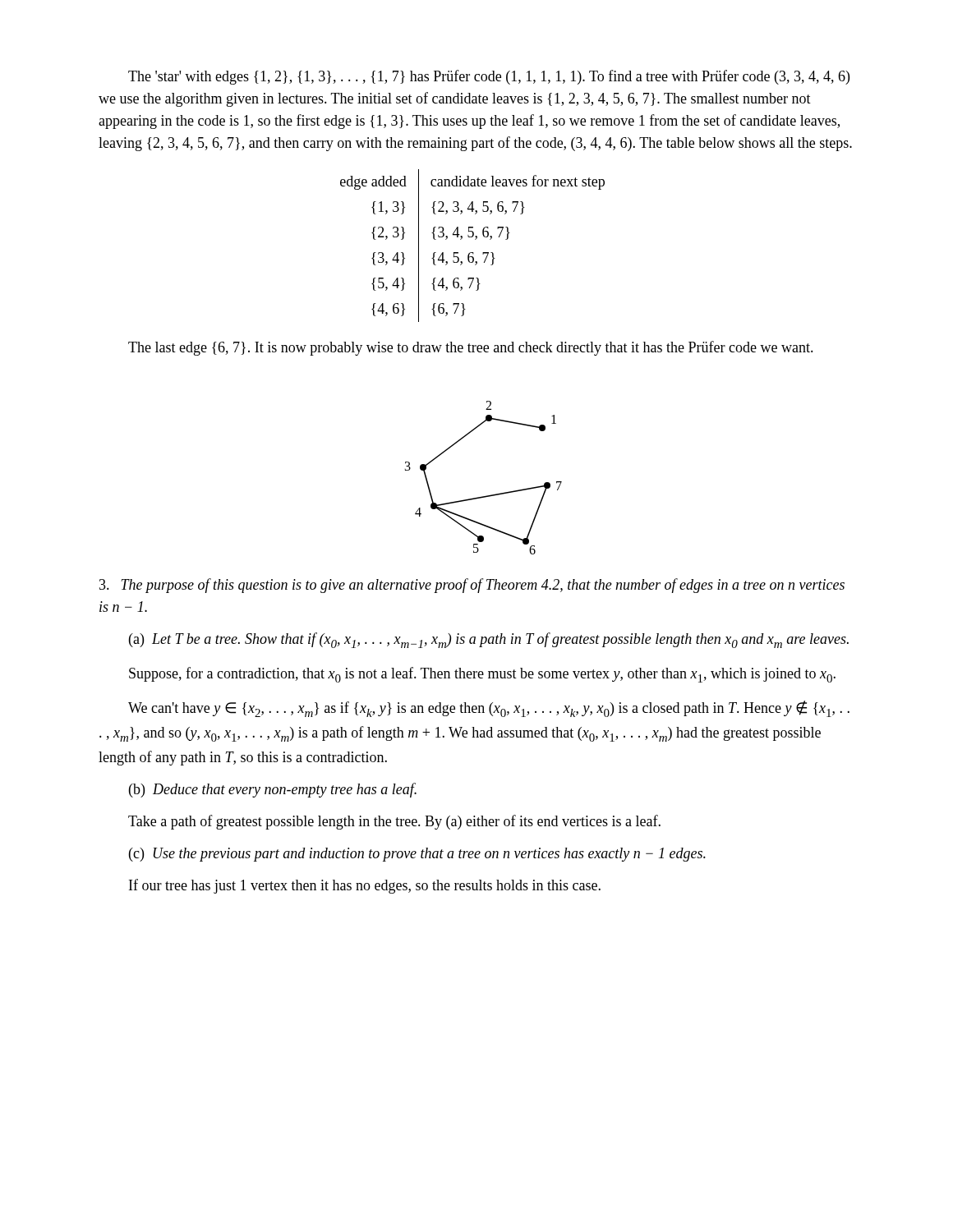Find a table
This screenshot has width=953, height=1232.
pos(476,246)
